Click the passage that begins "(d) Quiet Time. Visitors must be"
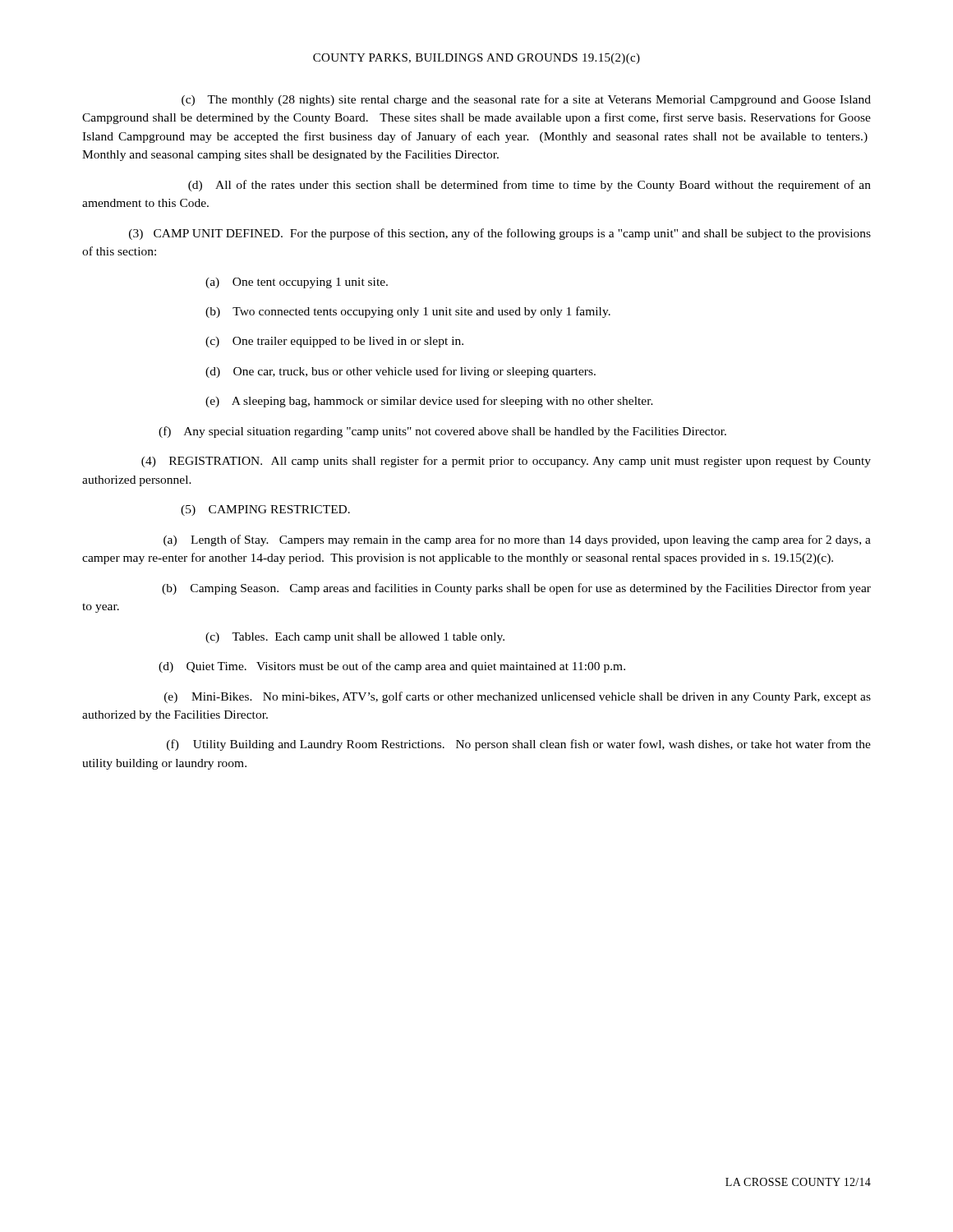 pos(354,666)
